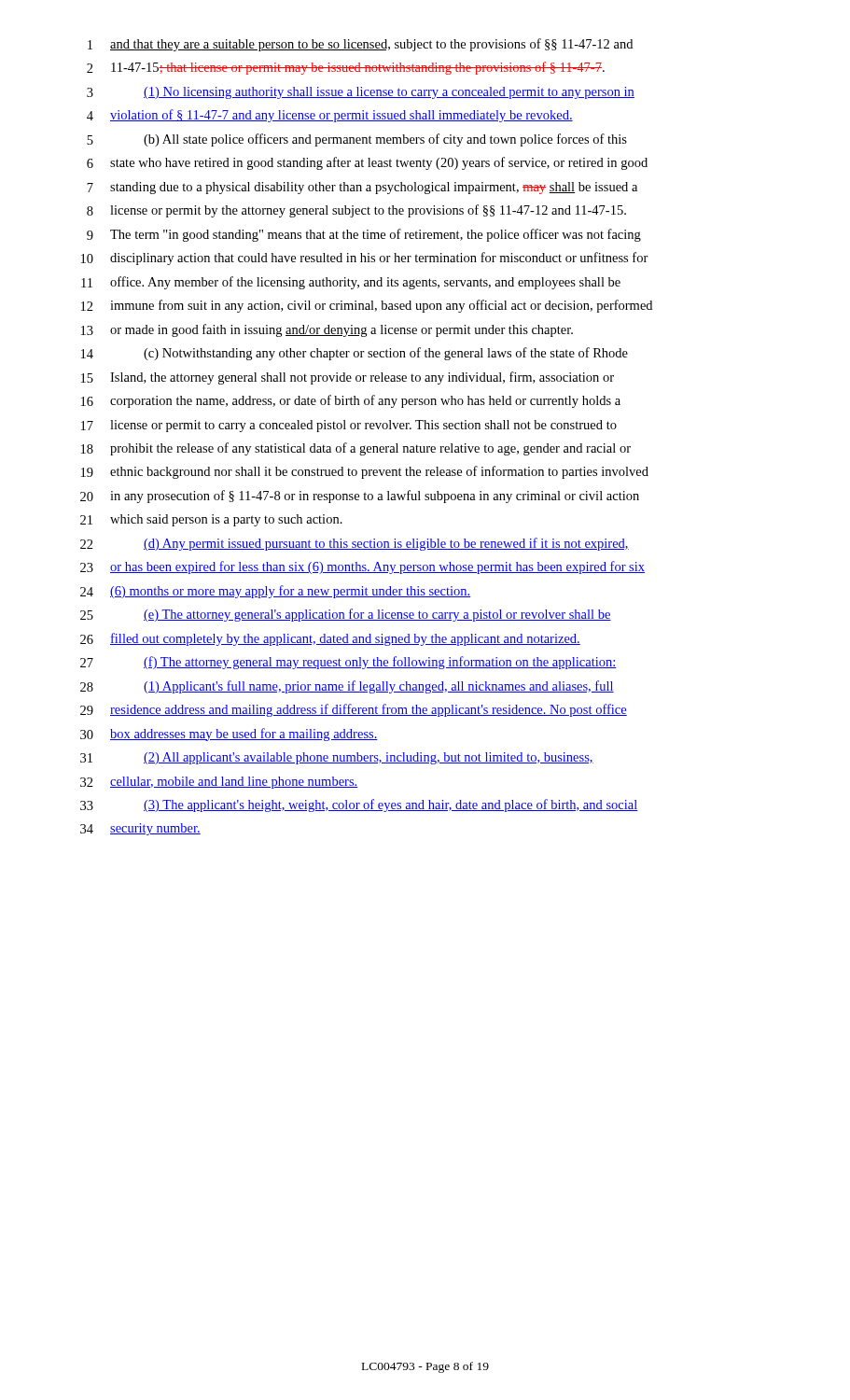The height and width of the screenshot is (1400, 850).
Task: Where is the passage that starts "15 Island, the attorney general"?
Action: point(425,377)
